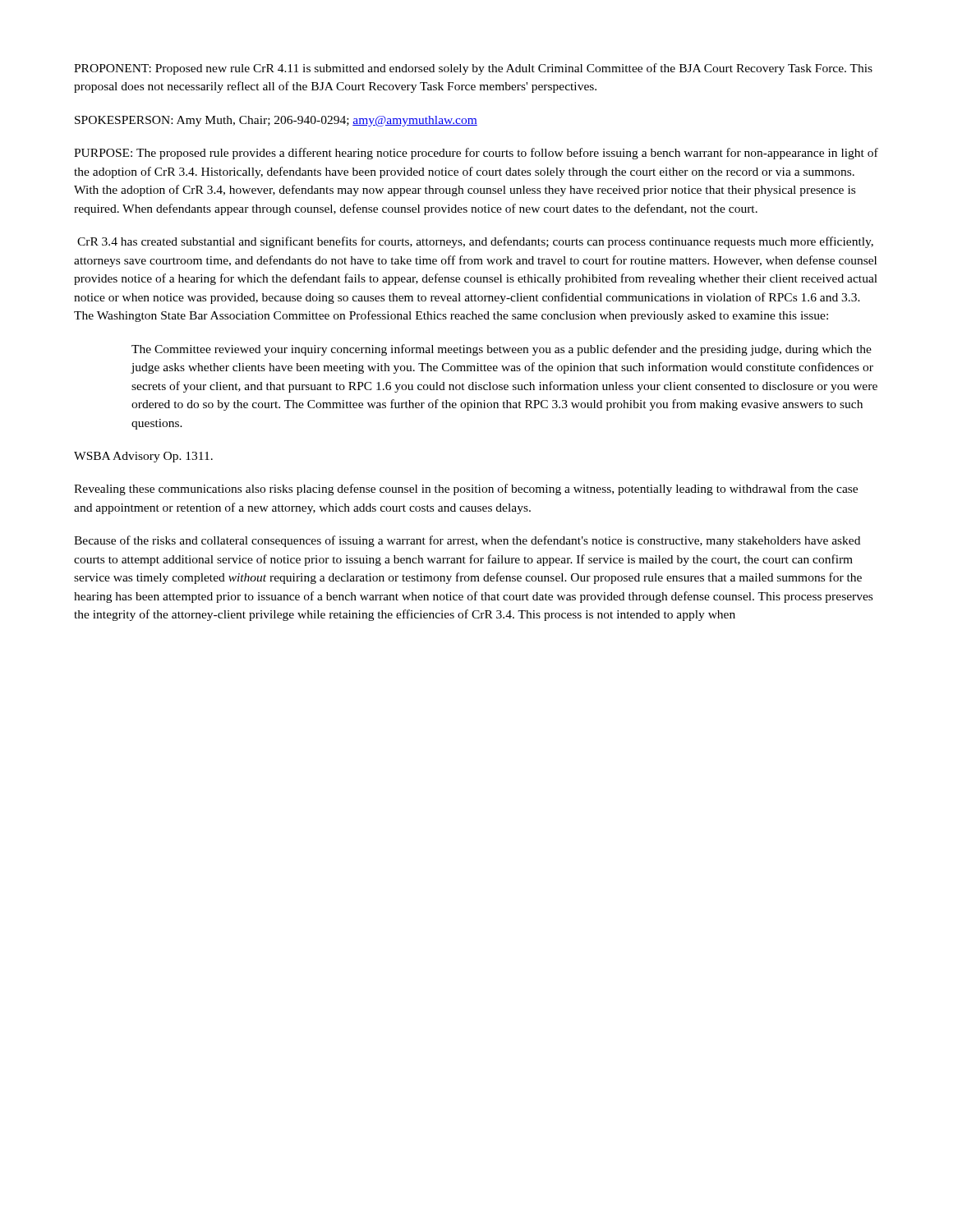This screenshot has height=1232, width=953.
Task: Locate the text block with the text "SPOKESPERSON: Amy Muth, Chair;"
Action: (276, 119)
